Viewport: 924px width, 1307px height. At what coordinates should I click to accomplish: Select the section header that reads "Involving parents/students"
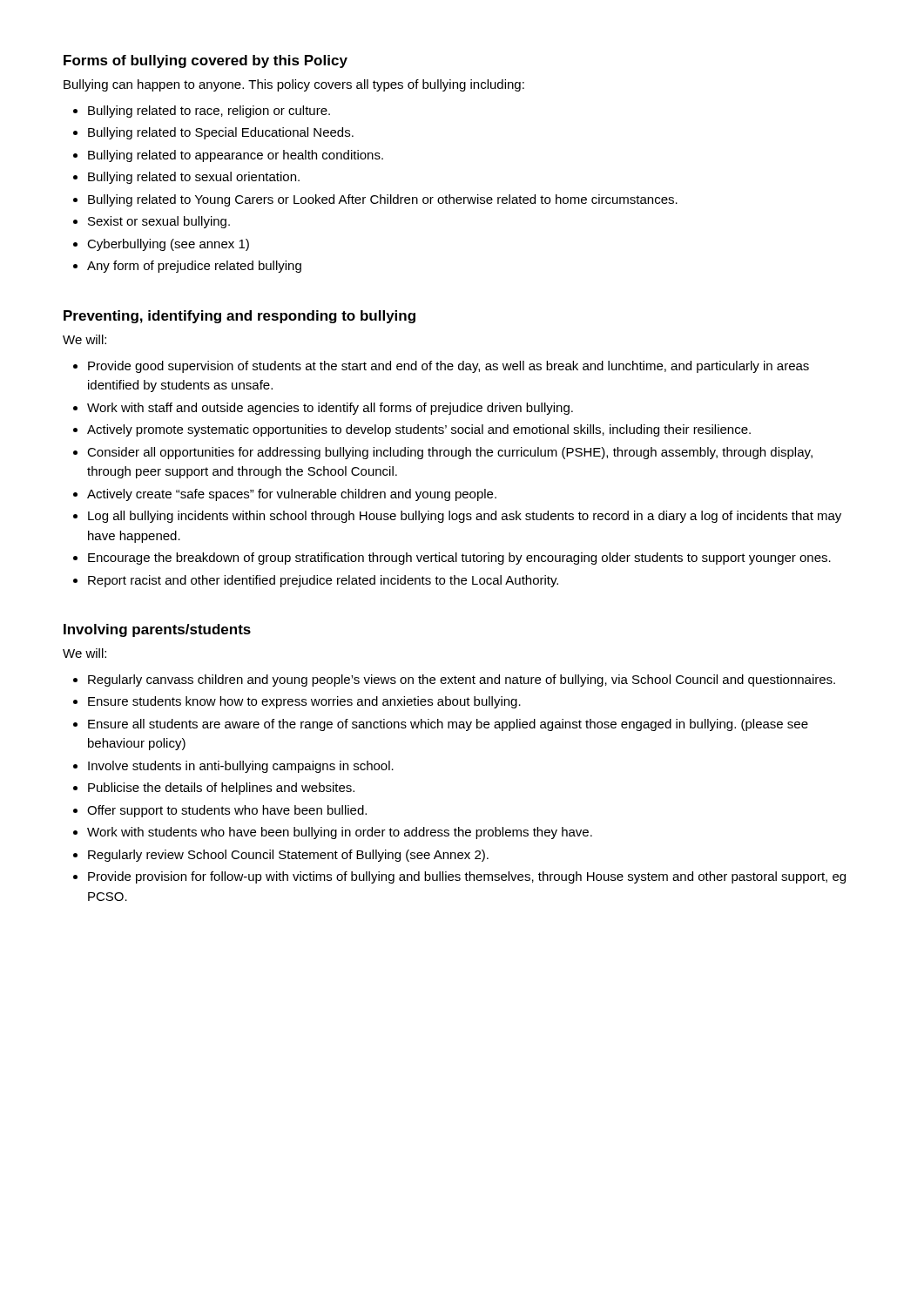point(157,630)
